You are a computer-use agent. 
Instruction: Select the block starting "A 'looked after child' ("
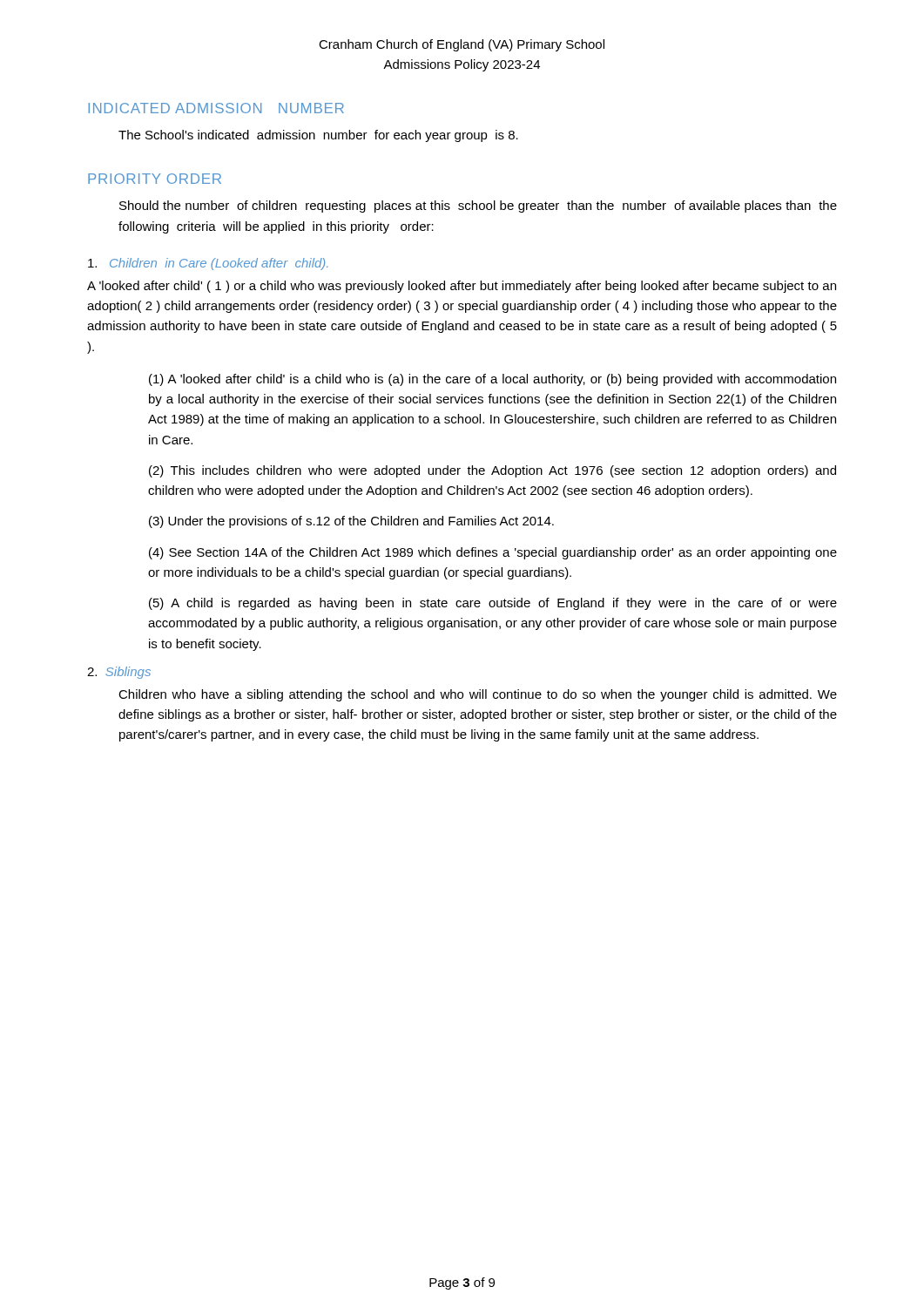[x=462, y=316]
